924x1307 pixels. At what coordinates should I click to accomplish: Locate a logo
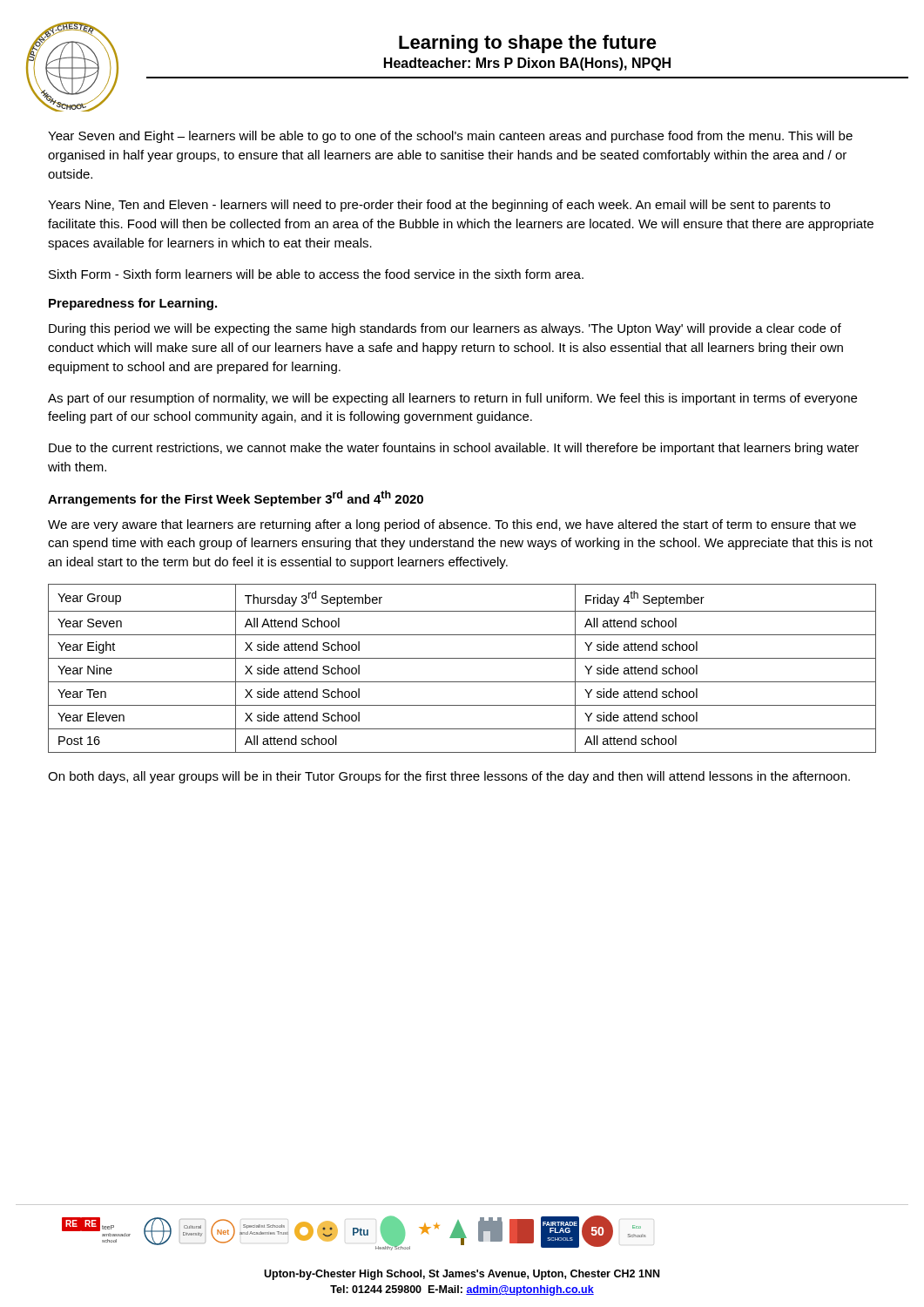coord(462,1231)
